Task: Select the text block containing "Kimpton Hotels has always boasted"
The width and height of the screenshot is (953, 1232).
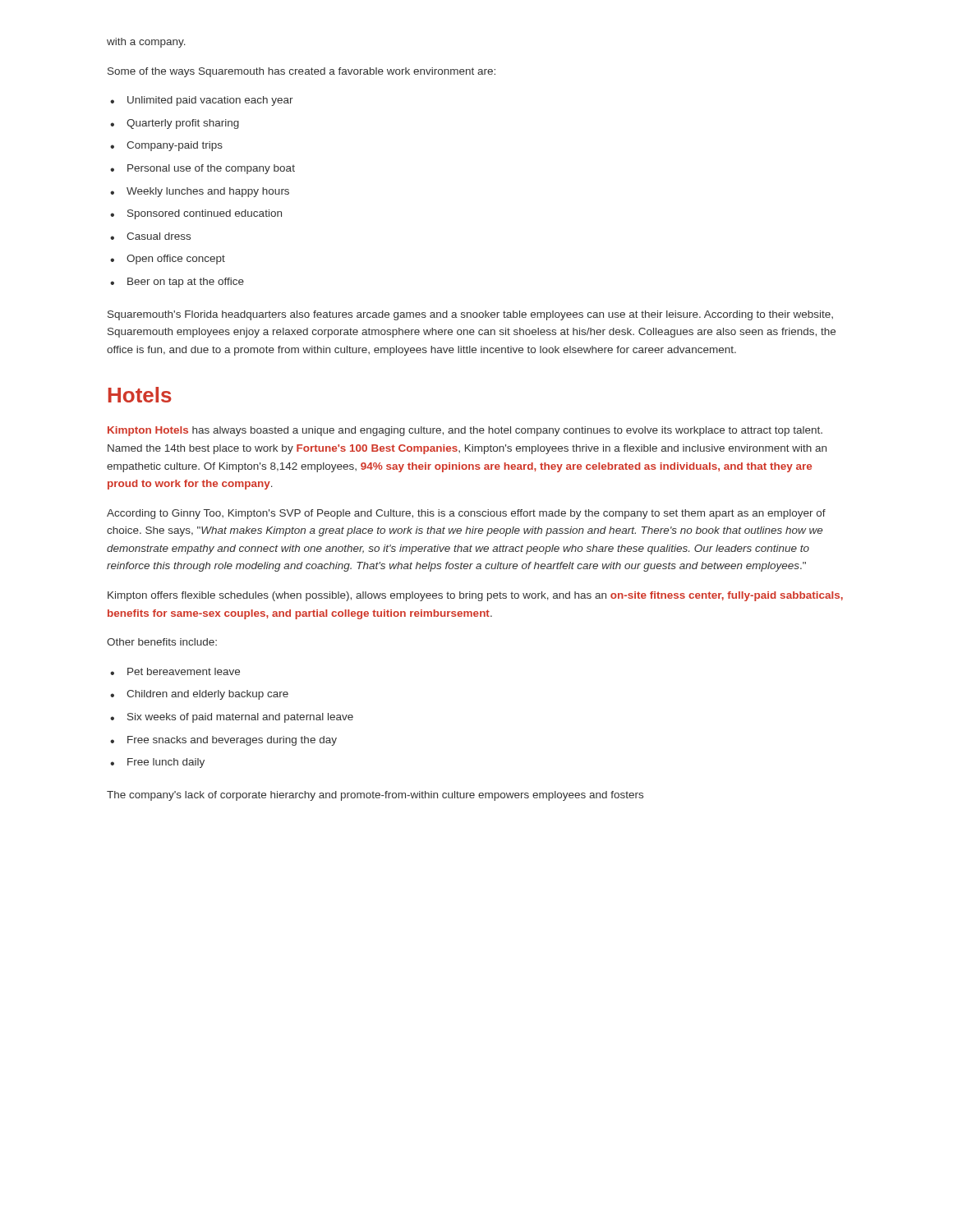Action: (x=467, y=457)
